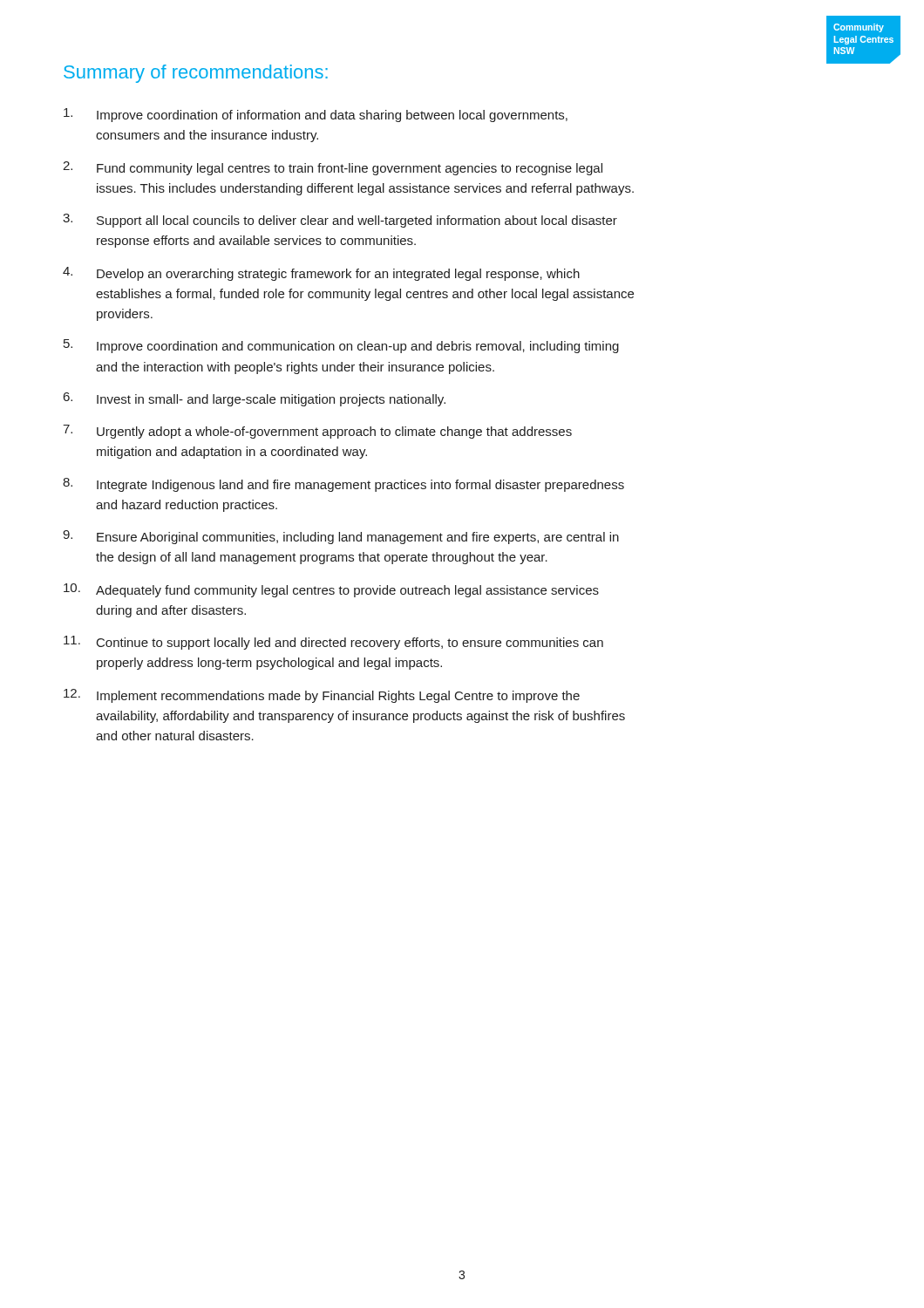Screen dimensions: 1308x924
Task: Find the block on this page that starts "7. Urgently adopt a"
Action: pos(317,441)
